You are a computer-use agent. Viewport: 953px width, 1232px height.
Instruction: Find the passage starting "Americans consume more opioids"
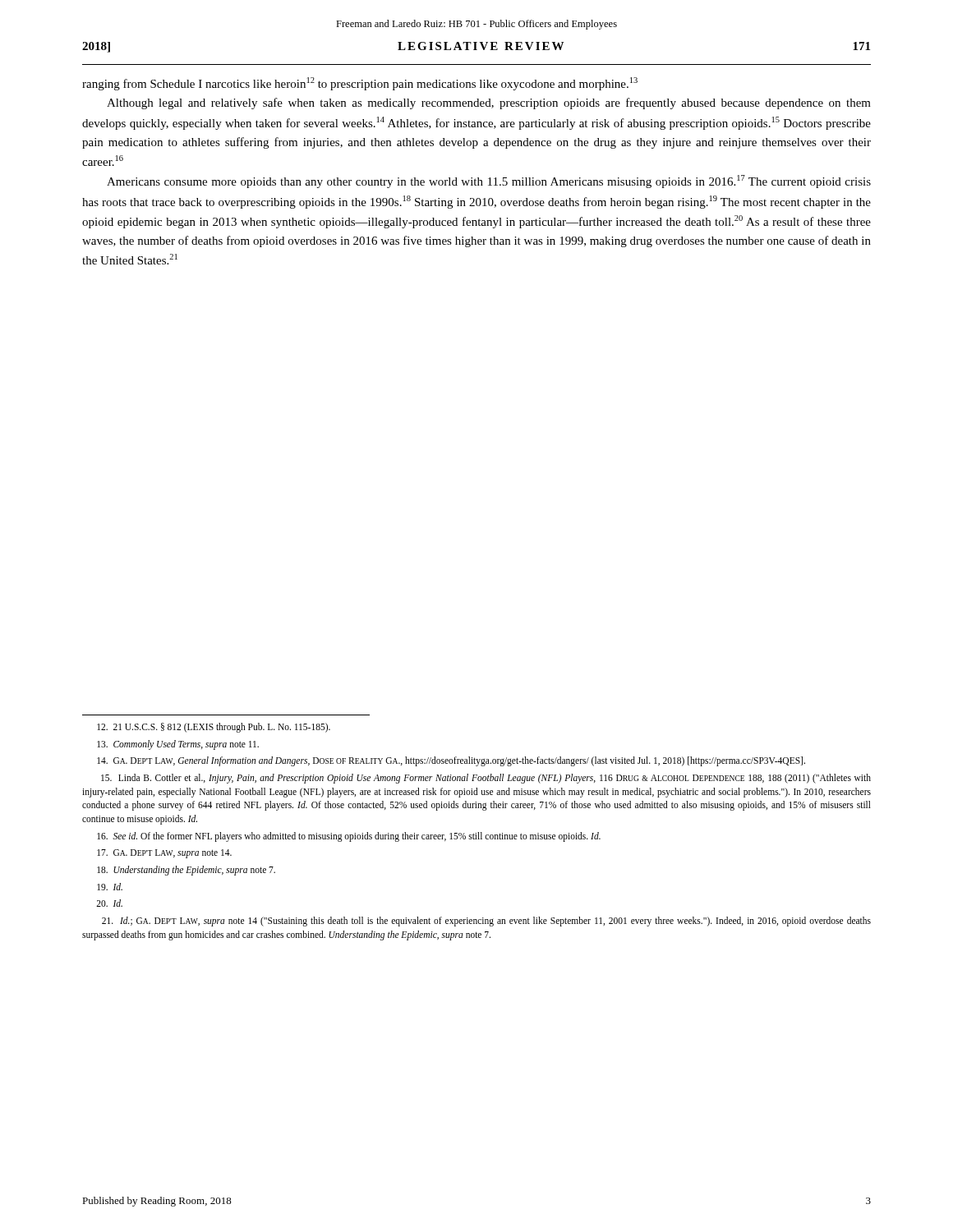point(476,221)
